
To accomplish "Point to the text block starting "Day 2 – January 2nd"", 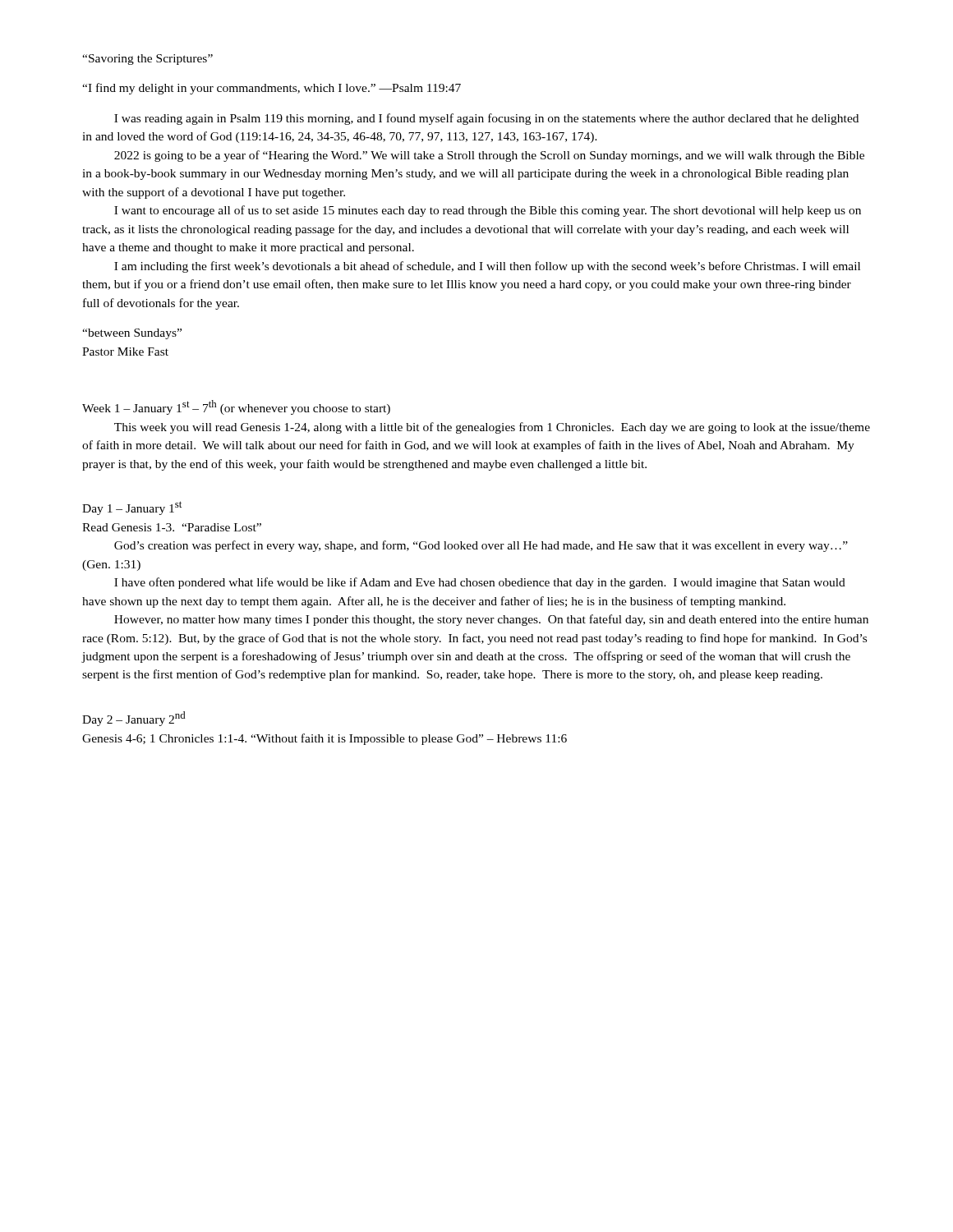I will pyautogui.click(x=134, y=719).
